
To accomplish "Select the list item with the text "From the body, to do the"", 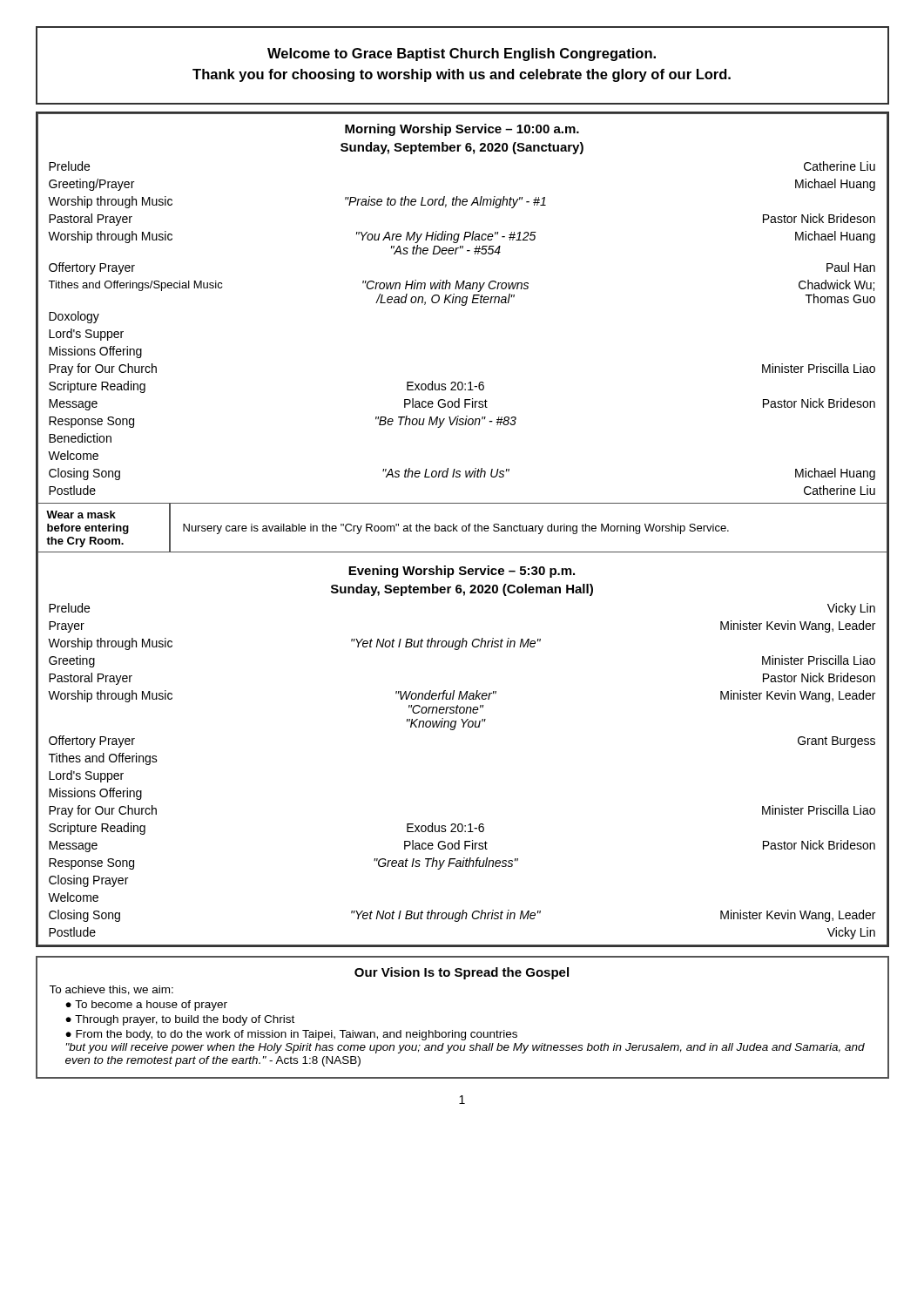I will 465,1047.
